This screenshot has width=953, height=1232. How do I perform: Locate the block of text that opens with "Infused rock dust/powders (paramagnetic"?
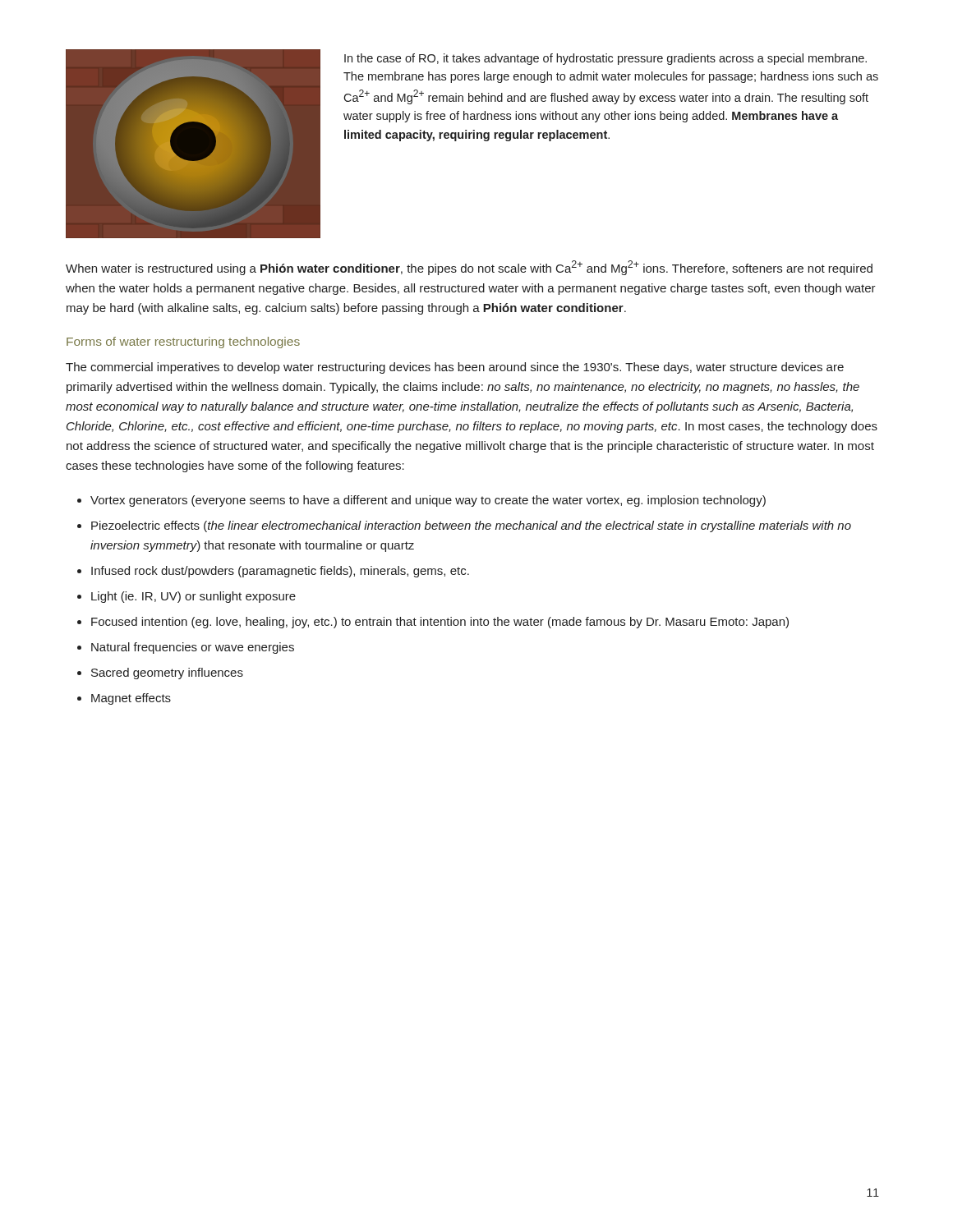[x=280, y=570]
